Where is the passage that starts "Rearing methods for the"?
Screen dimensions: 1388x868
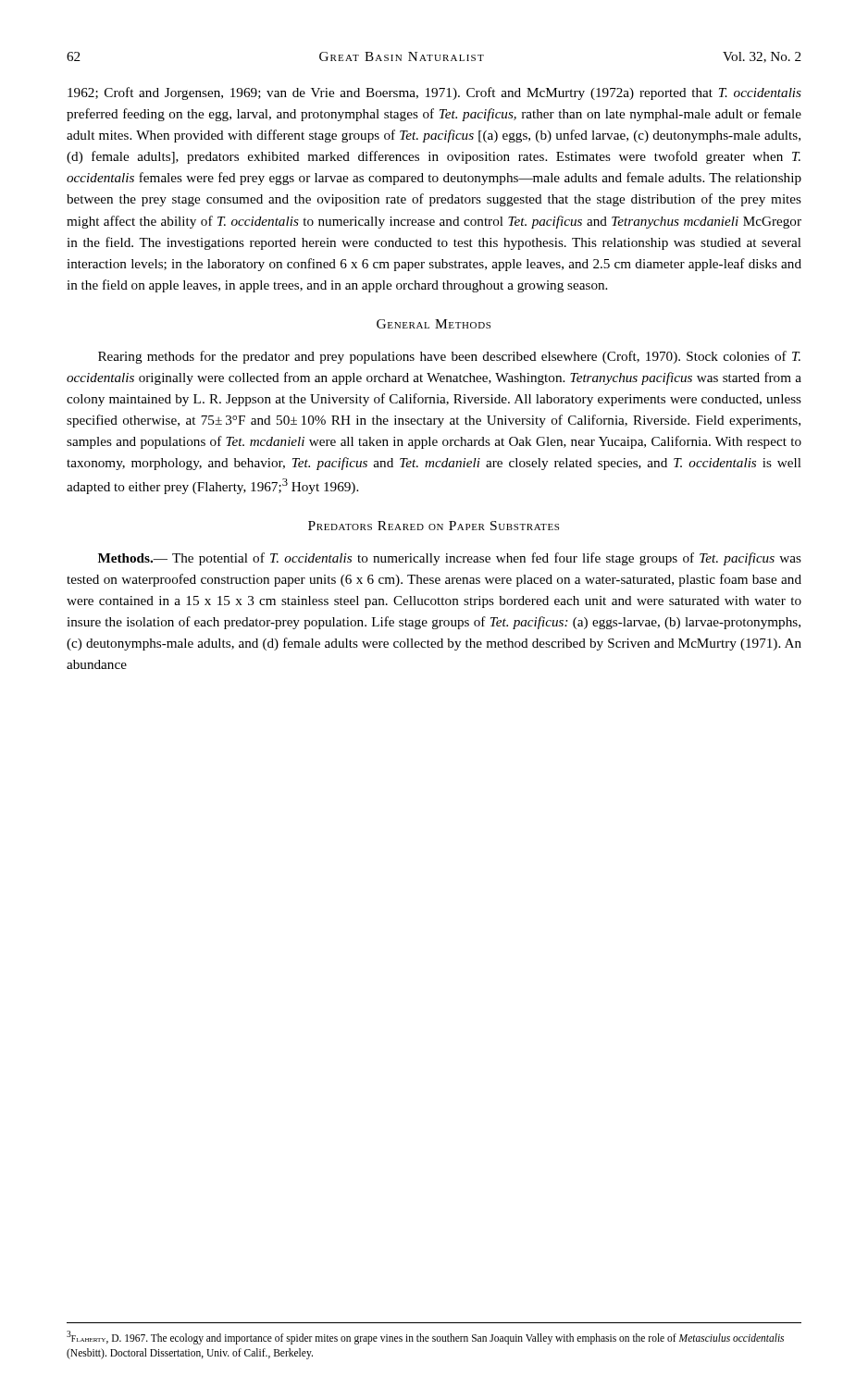434,421
